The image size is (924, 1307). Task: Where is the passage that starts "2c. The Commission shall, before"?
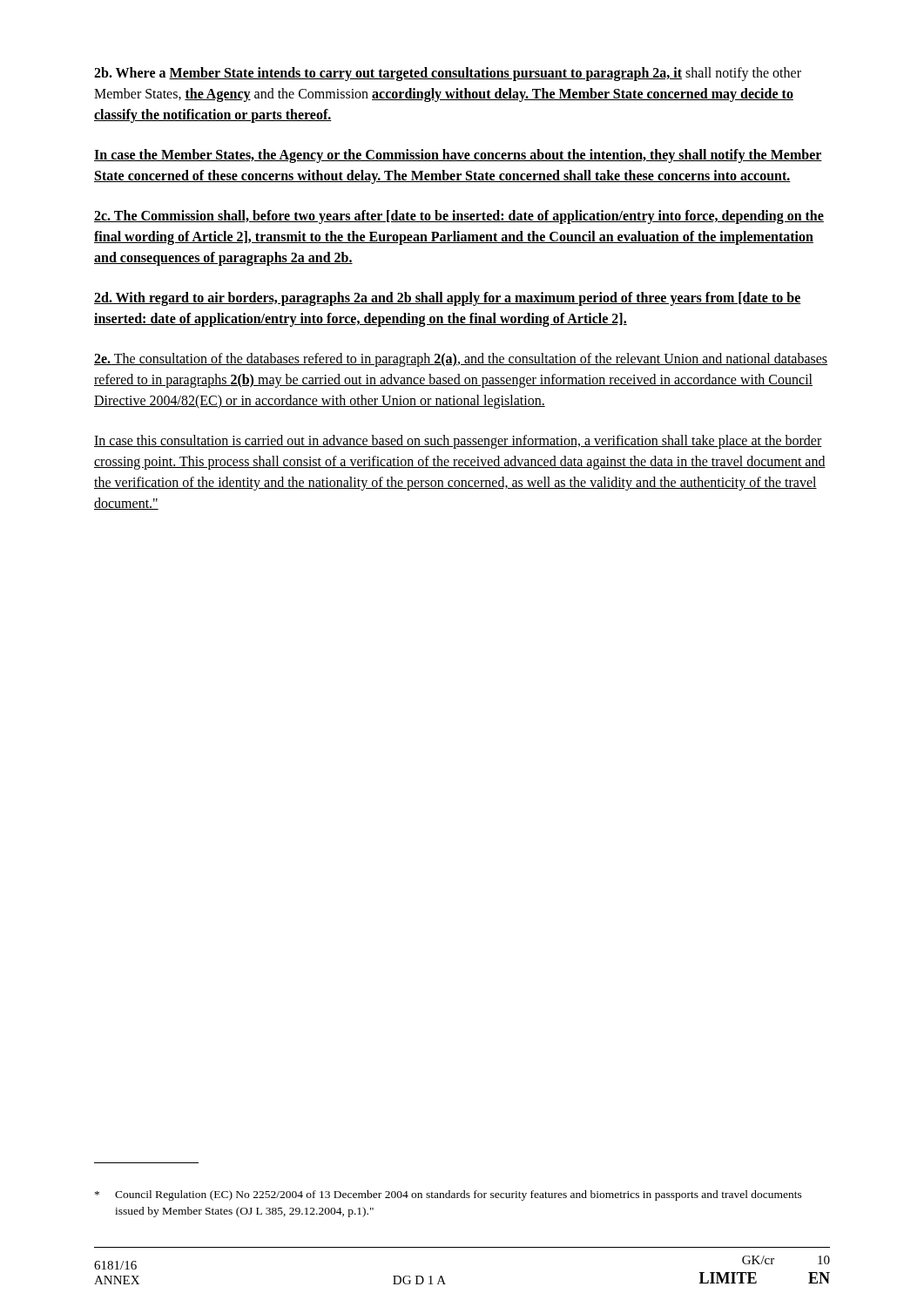click(459, 237)
